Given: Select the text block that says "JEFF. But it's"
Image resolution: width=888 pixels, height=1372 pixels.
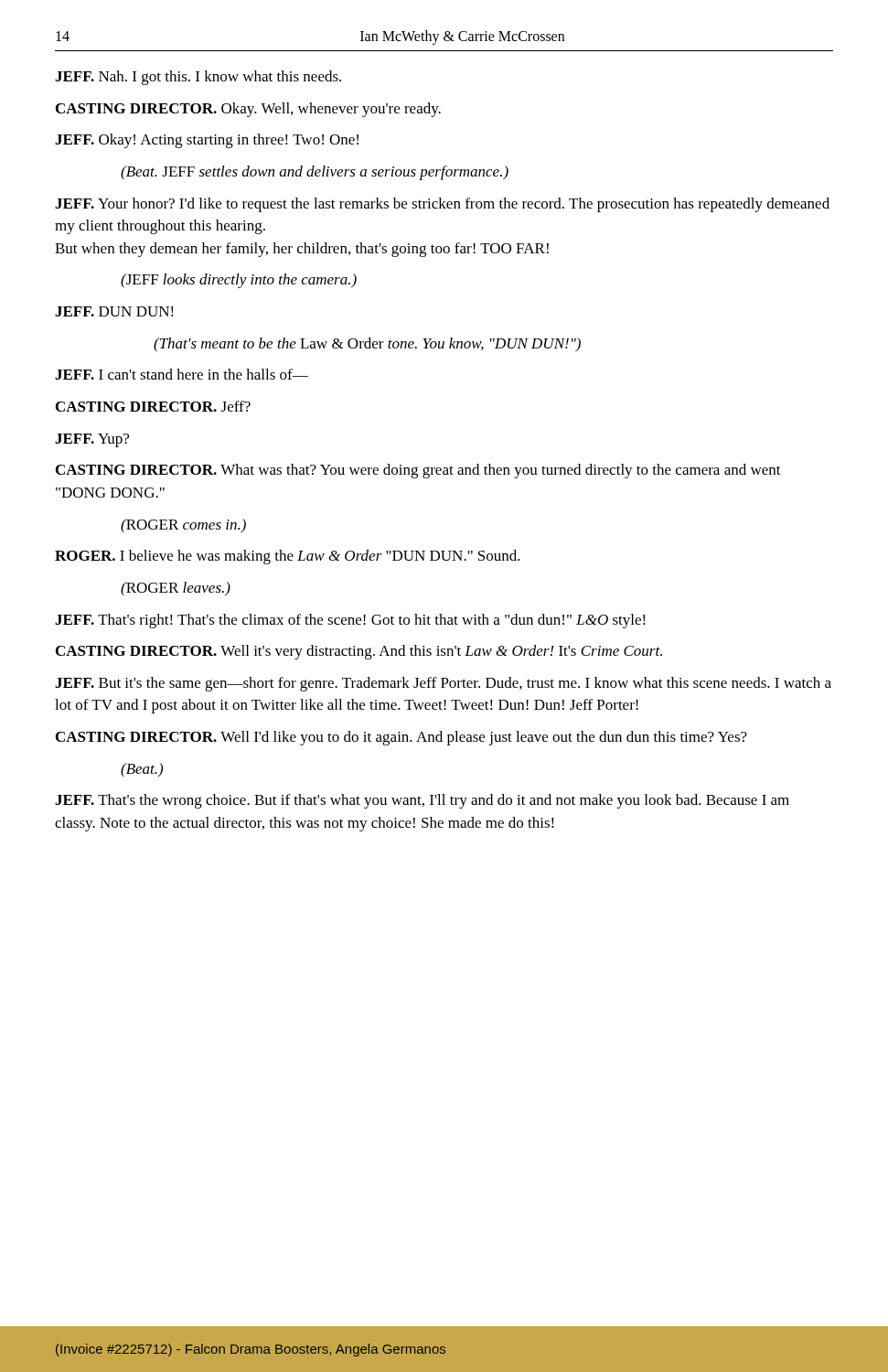Looking at the screenshot, I should [x=443, y=694].
